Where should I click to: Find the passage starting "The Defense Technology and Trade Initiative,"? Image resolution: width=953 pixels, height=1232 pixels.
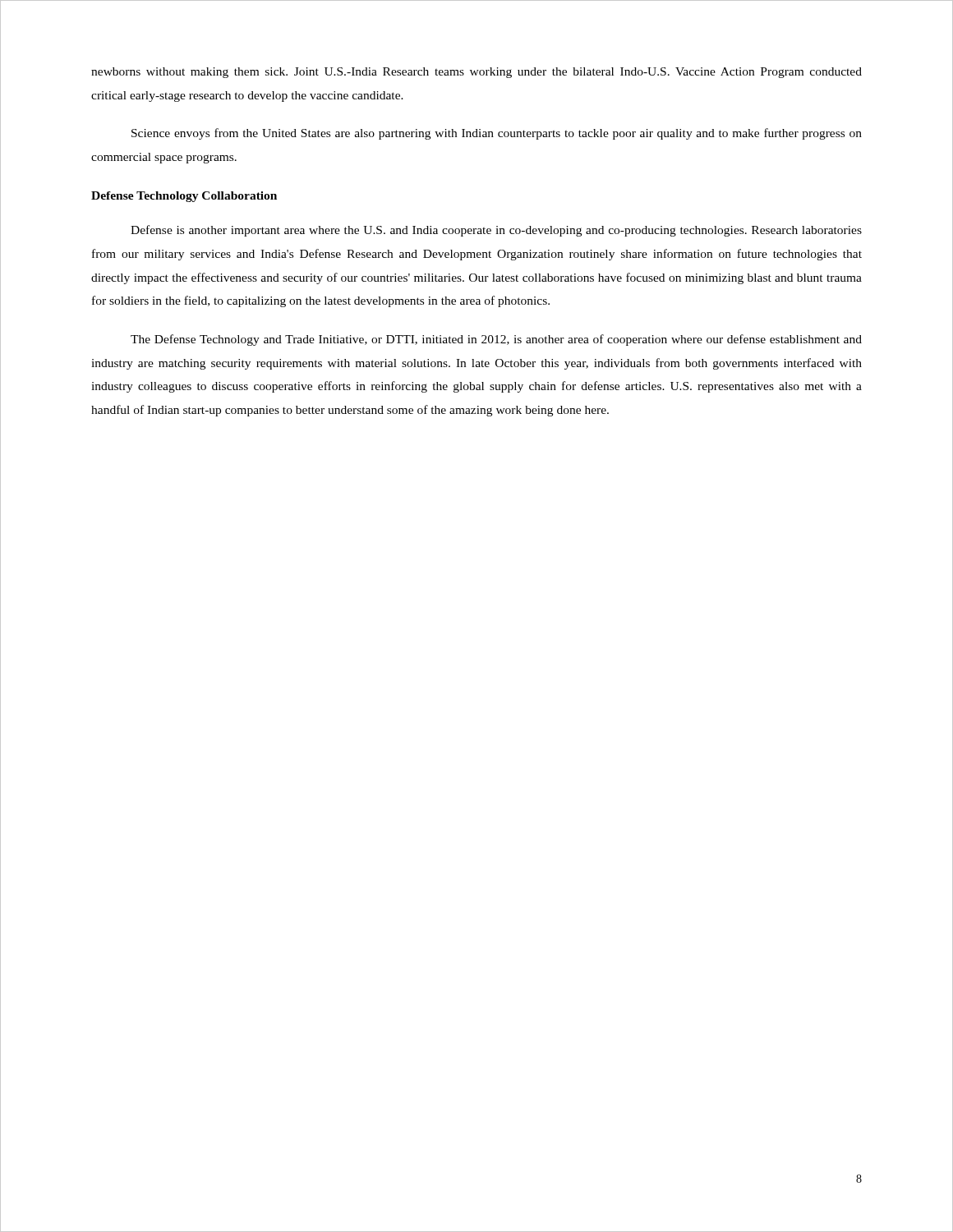[476, 374]
